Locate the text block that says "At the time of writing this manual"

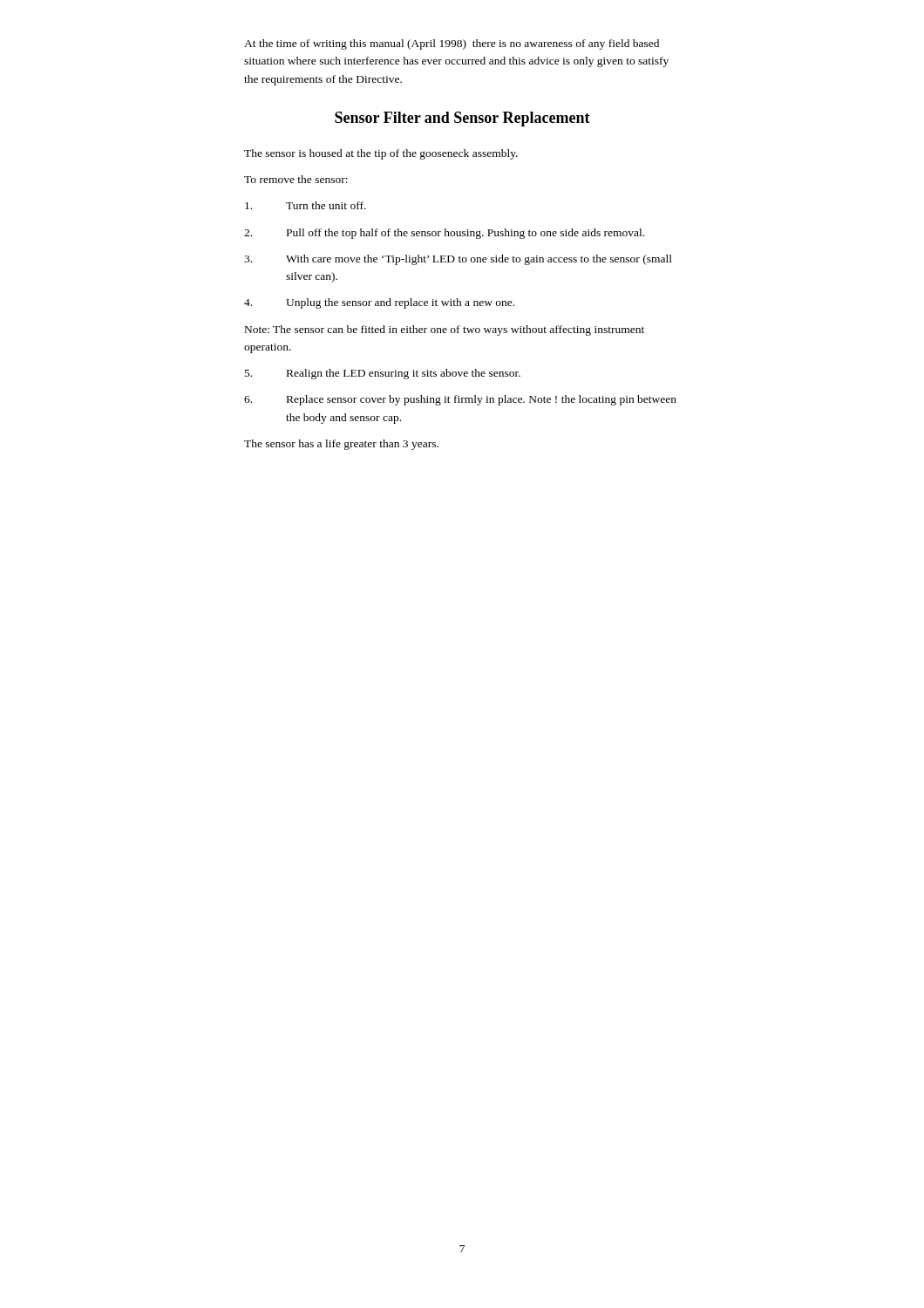(457, 61)
